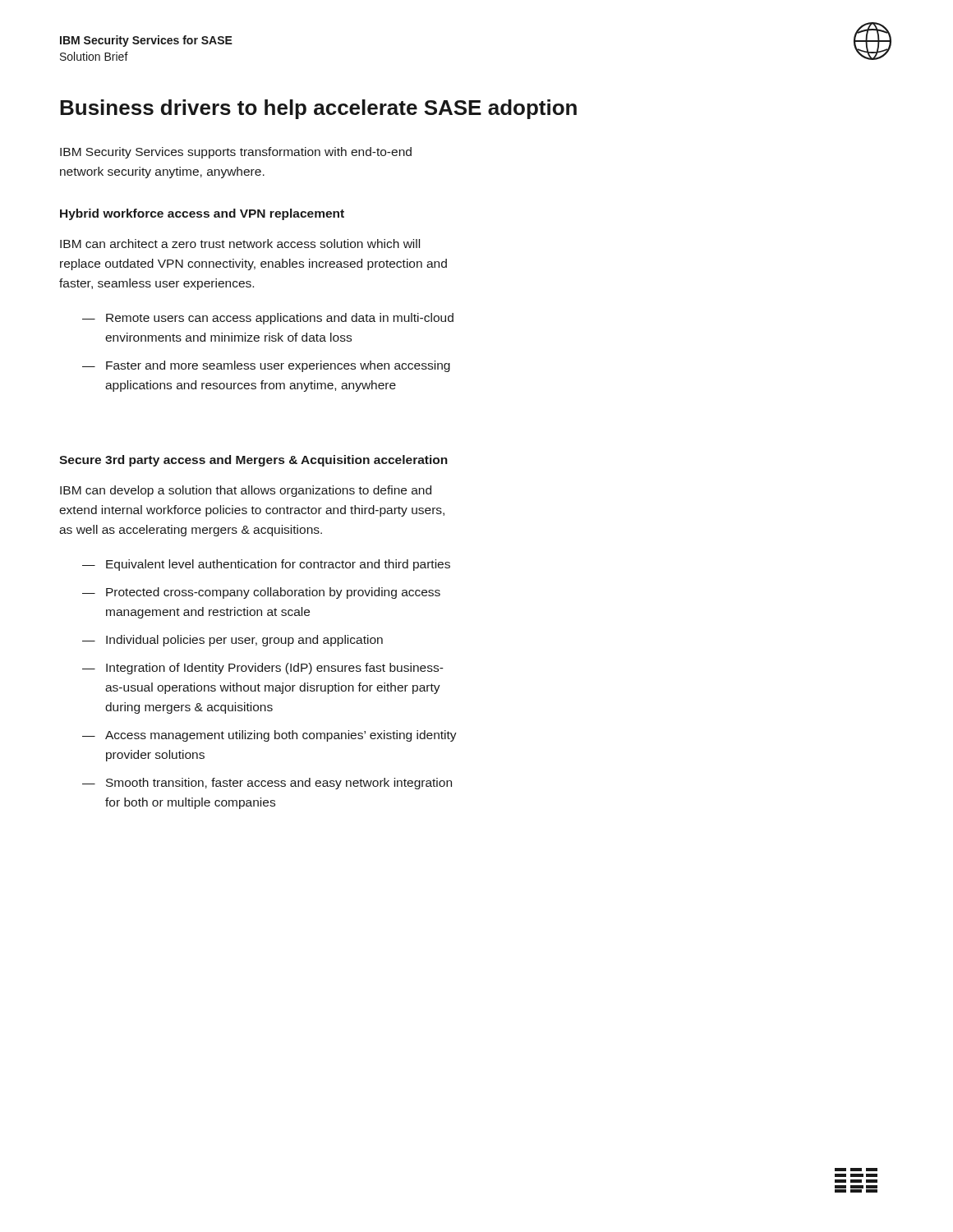The width and height of the screenshot is (953, 1232).
Task: Find the element starting "IBM Security Services supports transformation"
Action: [x=273, y=162]
